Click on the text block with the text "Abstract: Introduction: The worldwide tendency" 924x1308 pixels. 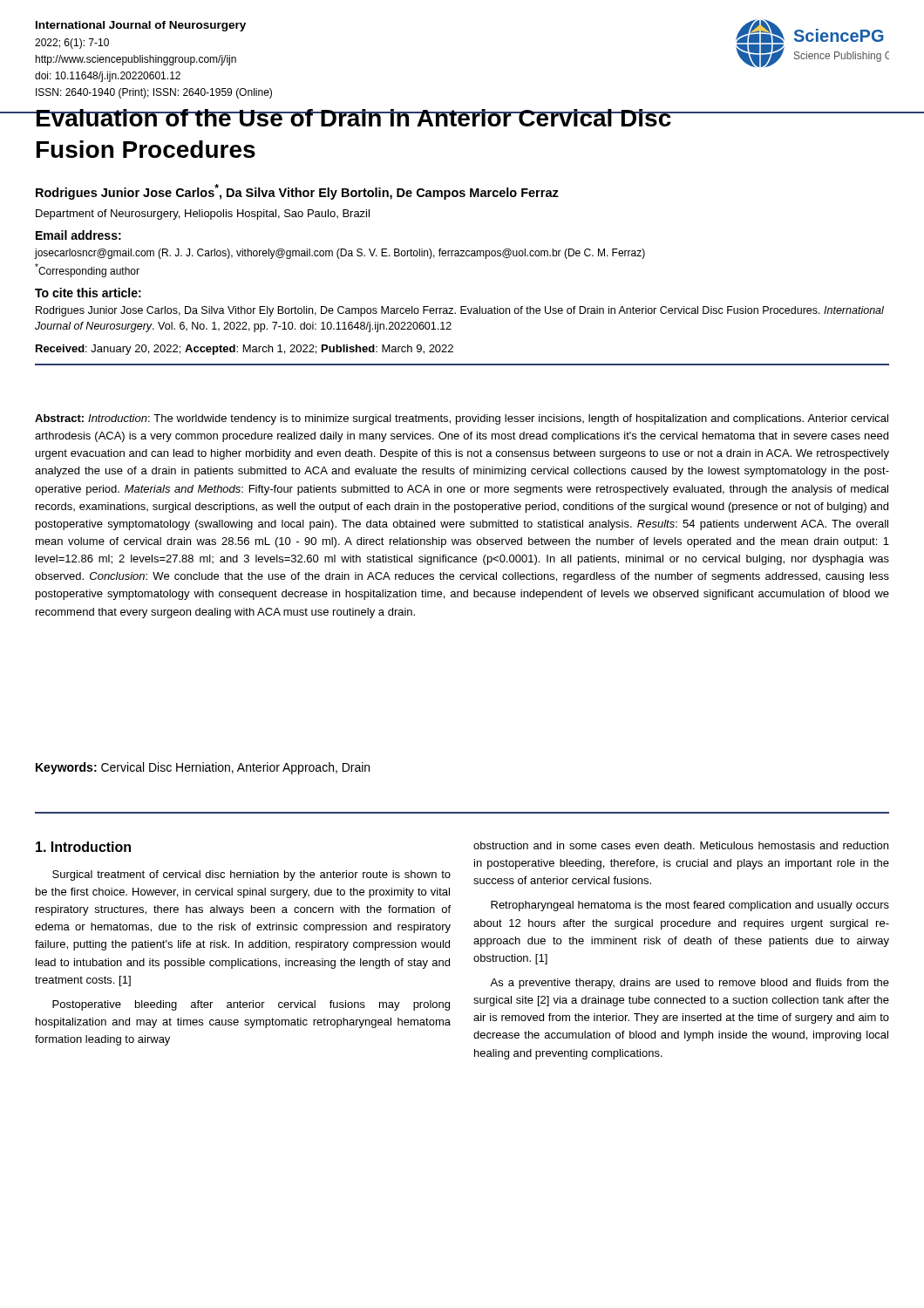[462, 515]
